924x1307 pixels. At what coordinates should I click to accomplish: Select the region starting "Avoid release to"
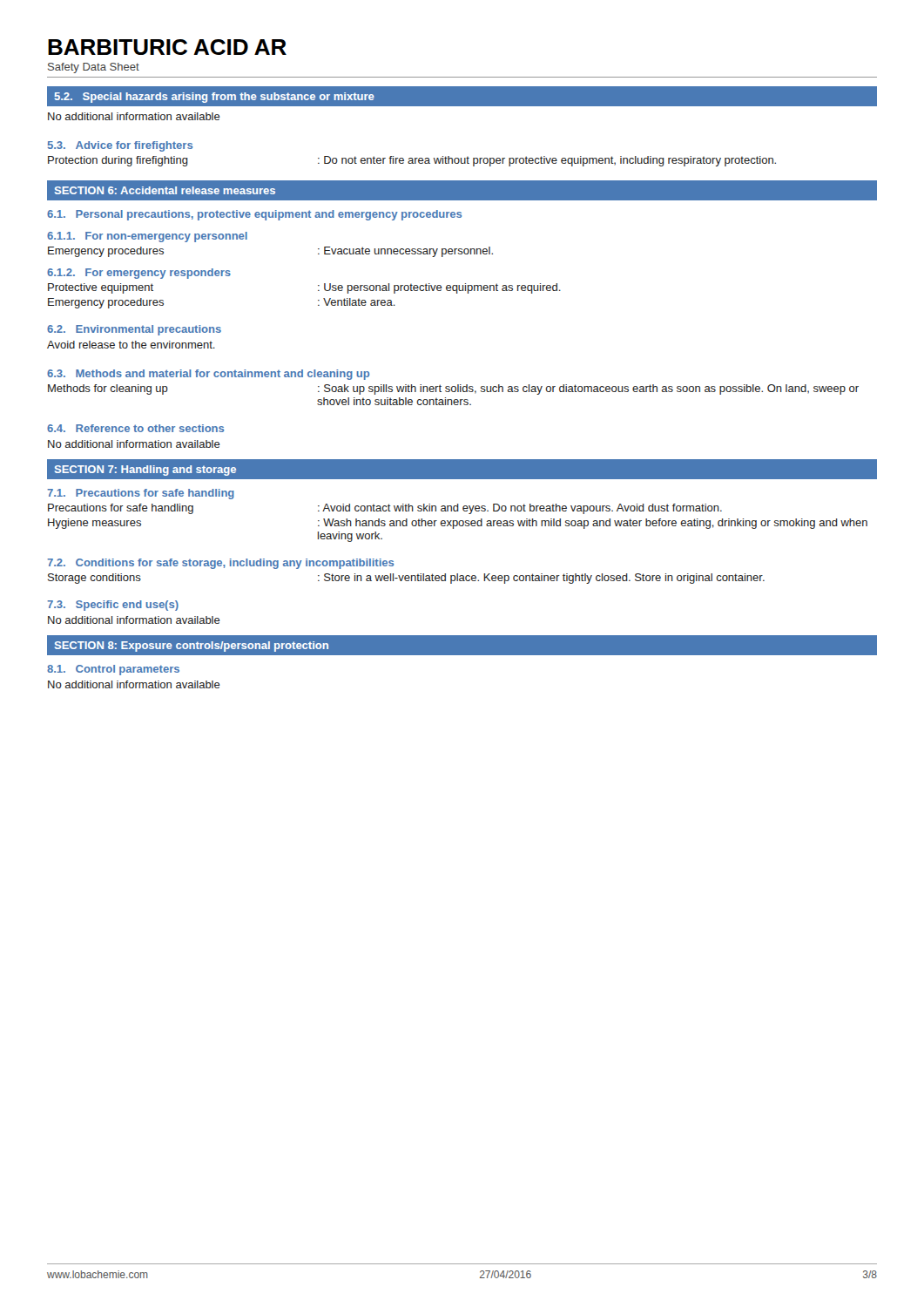pyautogui.click(x=131, y=344)
